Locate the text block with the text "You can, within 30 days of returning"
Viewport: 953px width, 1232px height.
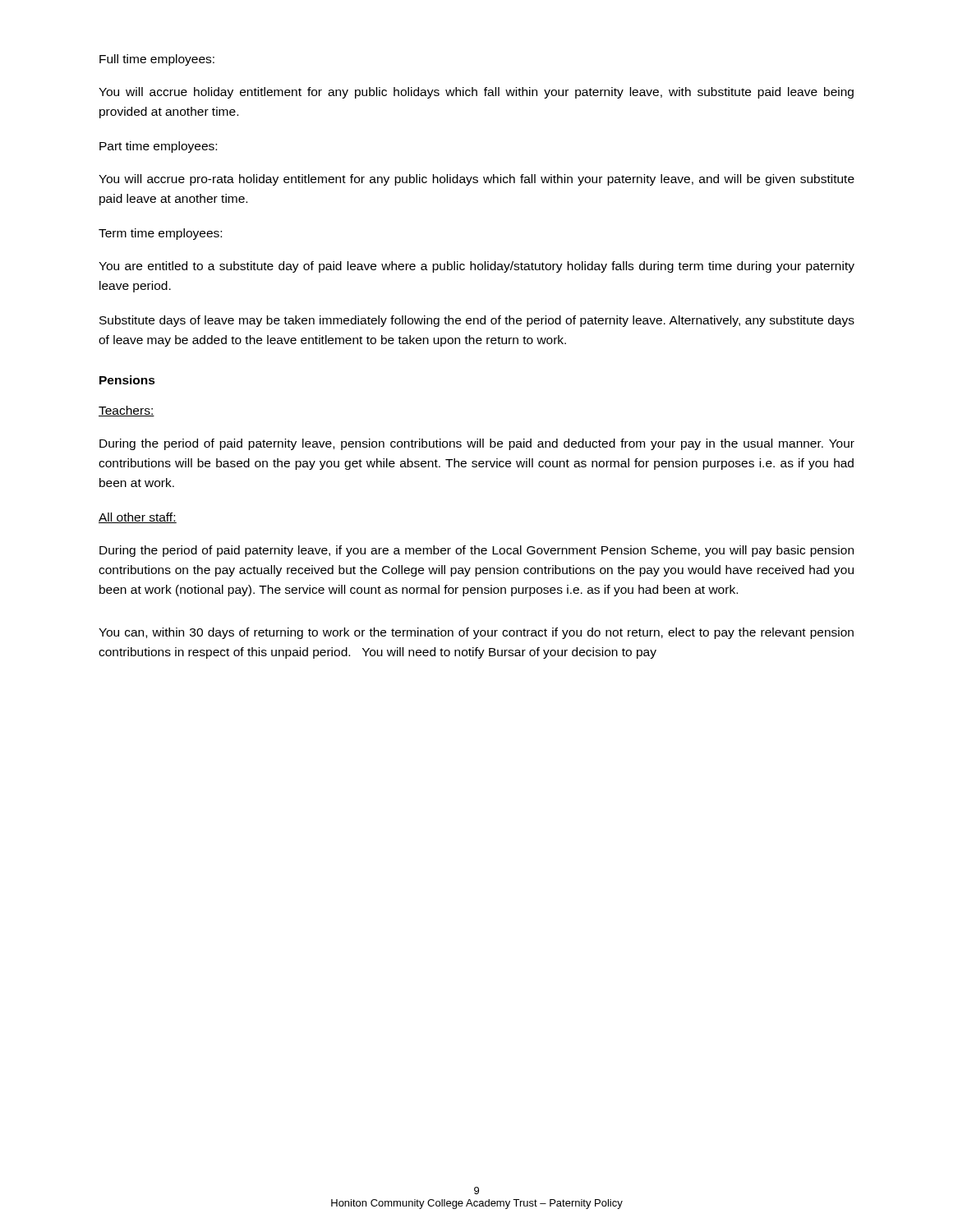click(x=476, y=642)
